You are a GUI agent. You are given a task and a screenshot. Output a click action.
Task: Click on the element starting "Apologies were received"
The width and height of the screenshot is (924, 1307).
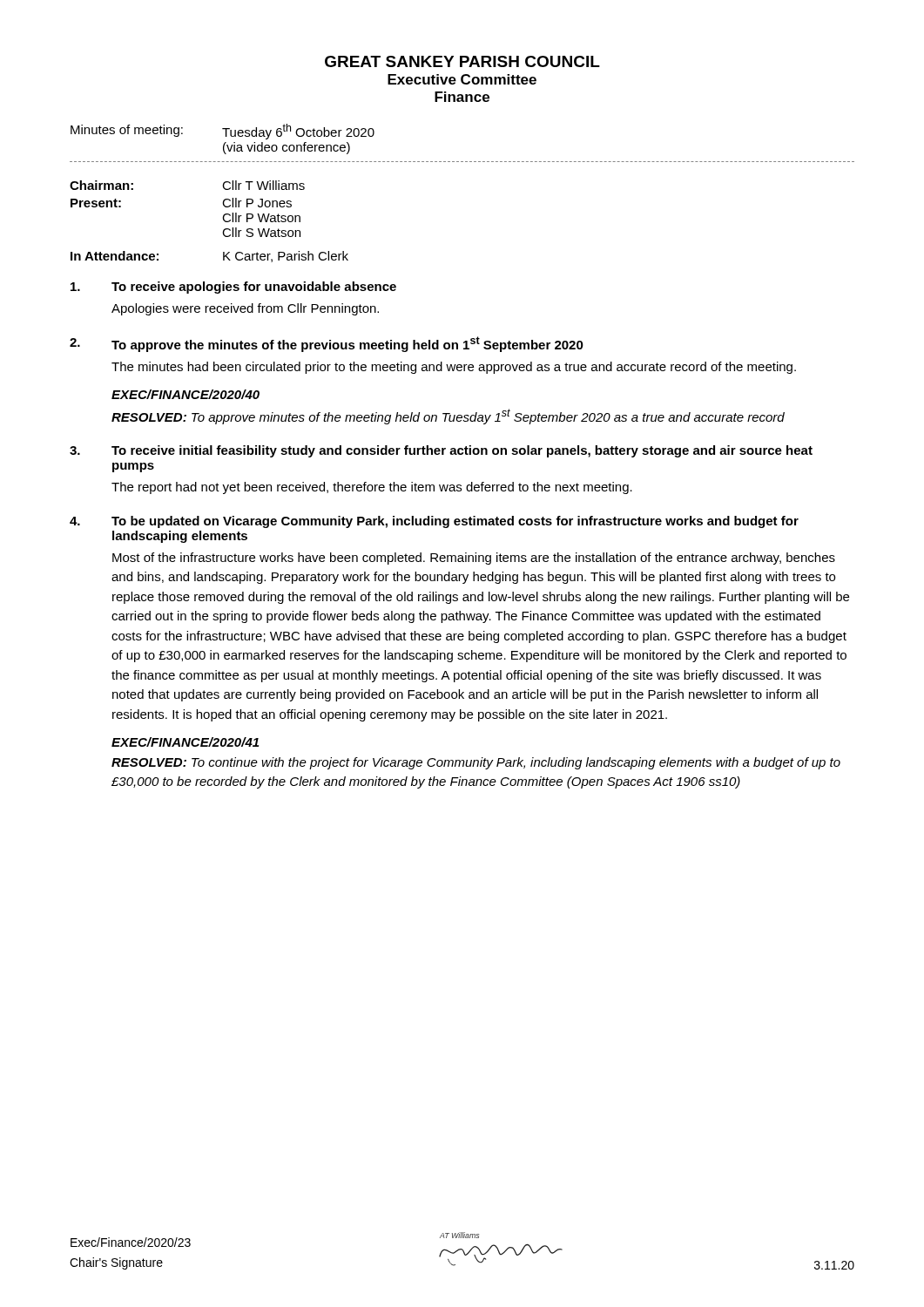click(246, 308)
